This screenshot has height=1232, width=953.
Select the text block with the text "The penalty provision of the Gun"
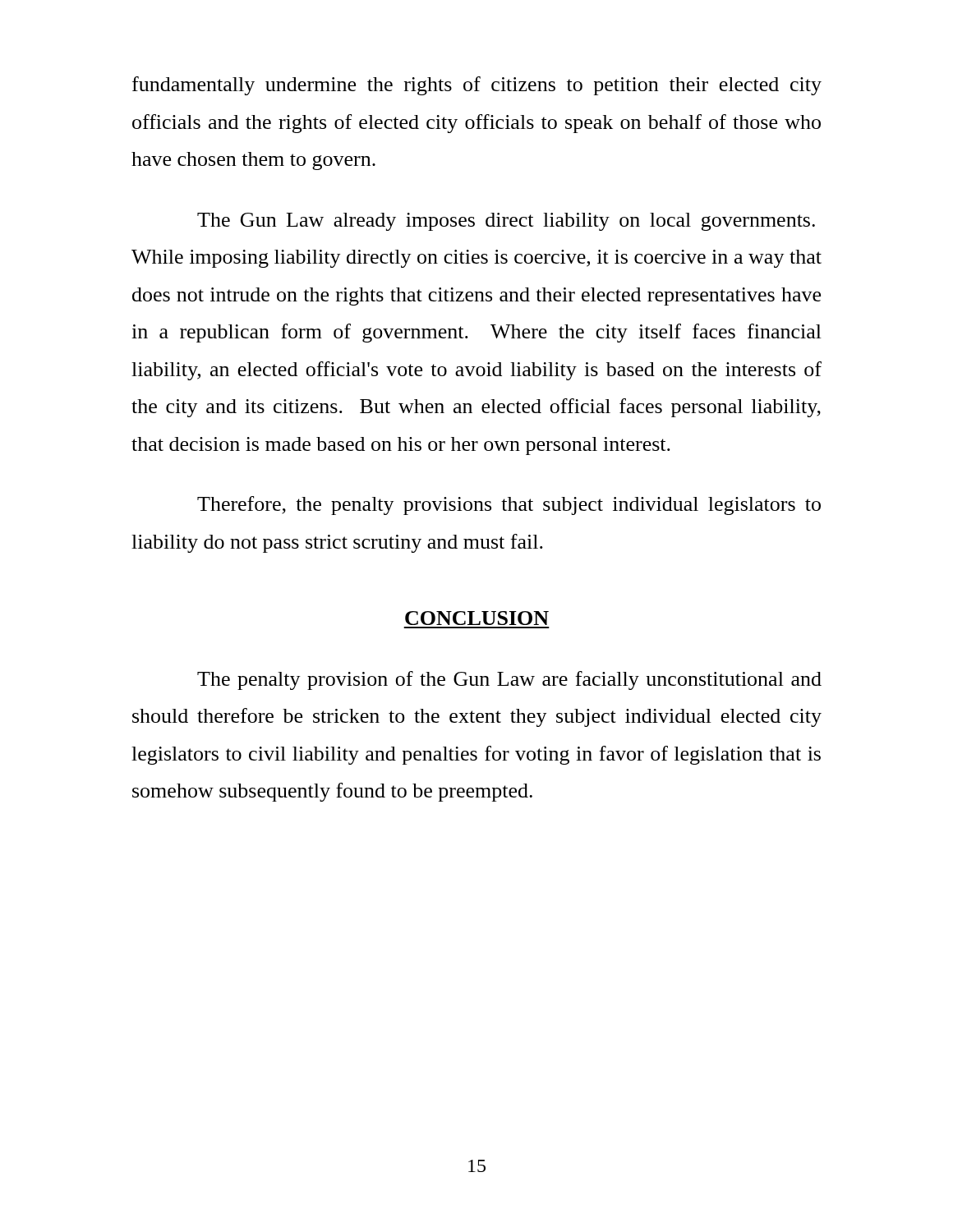coord(509,680)
